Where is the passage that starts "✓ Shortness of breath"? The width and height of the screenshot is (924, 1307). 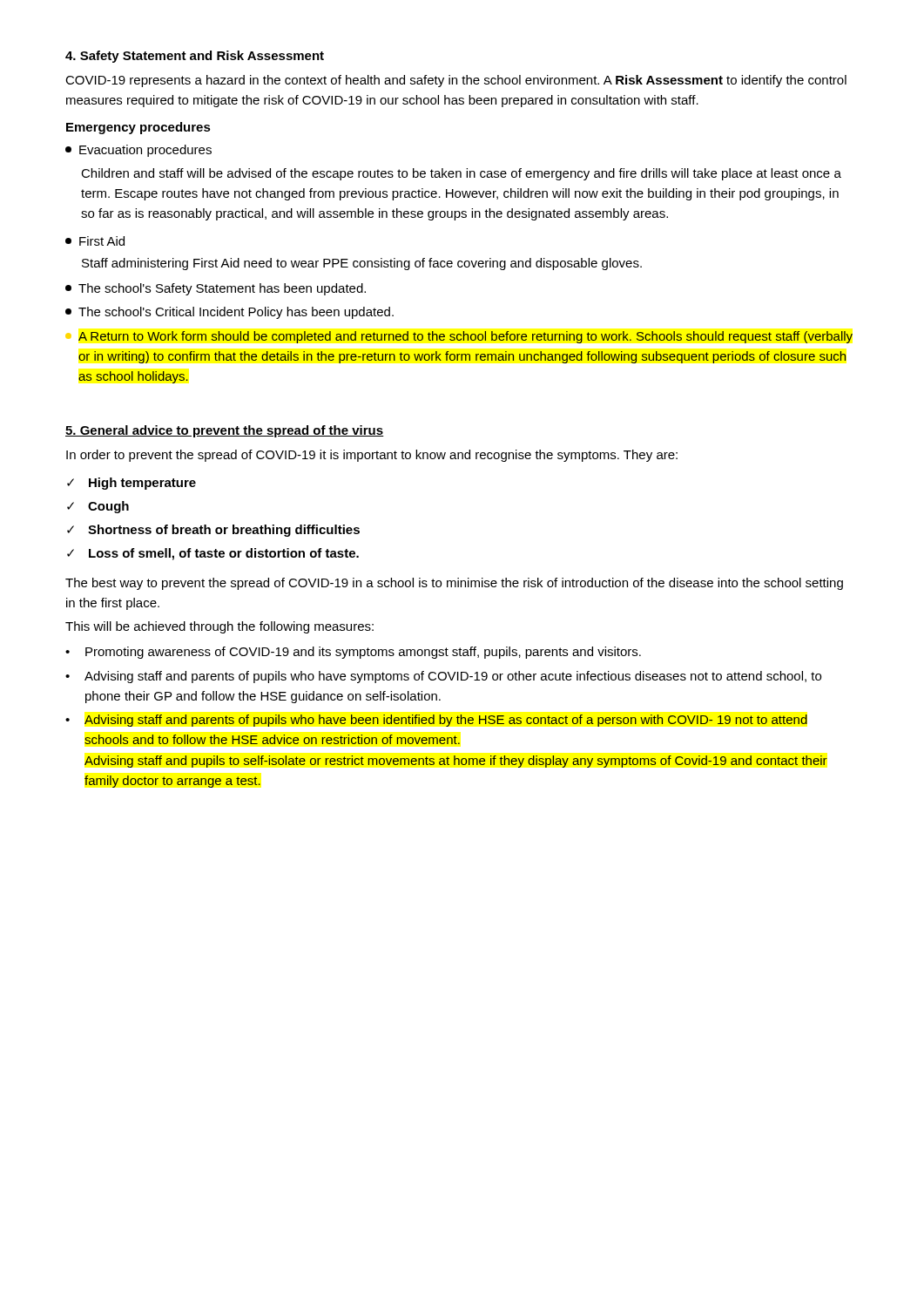point(213,531)
